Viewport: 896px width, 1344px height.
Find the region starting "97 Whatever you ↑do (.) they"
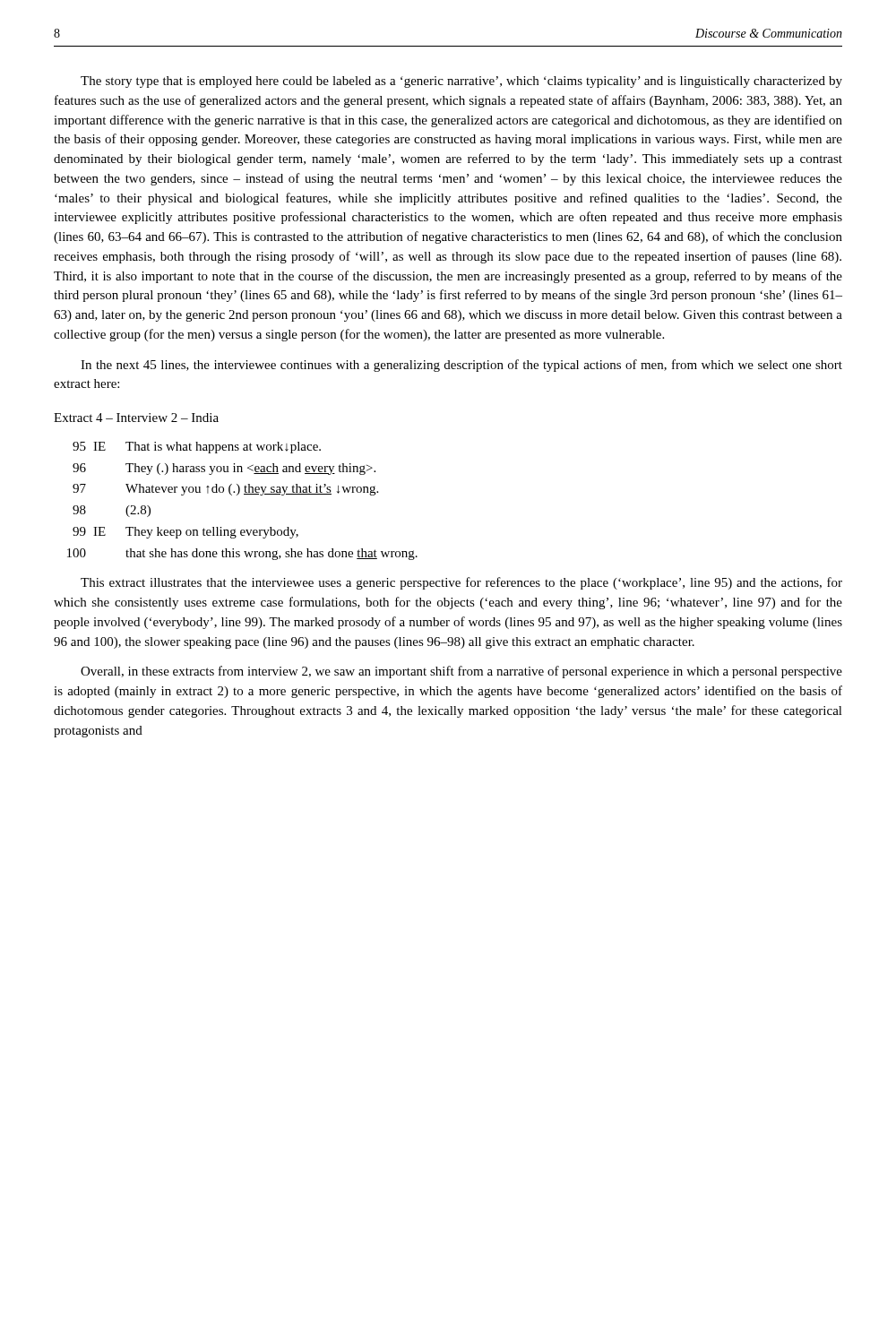coord(225,490)
